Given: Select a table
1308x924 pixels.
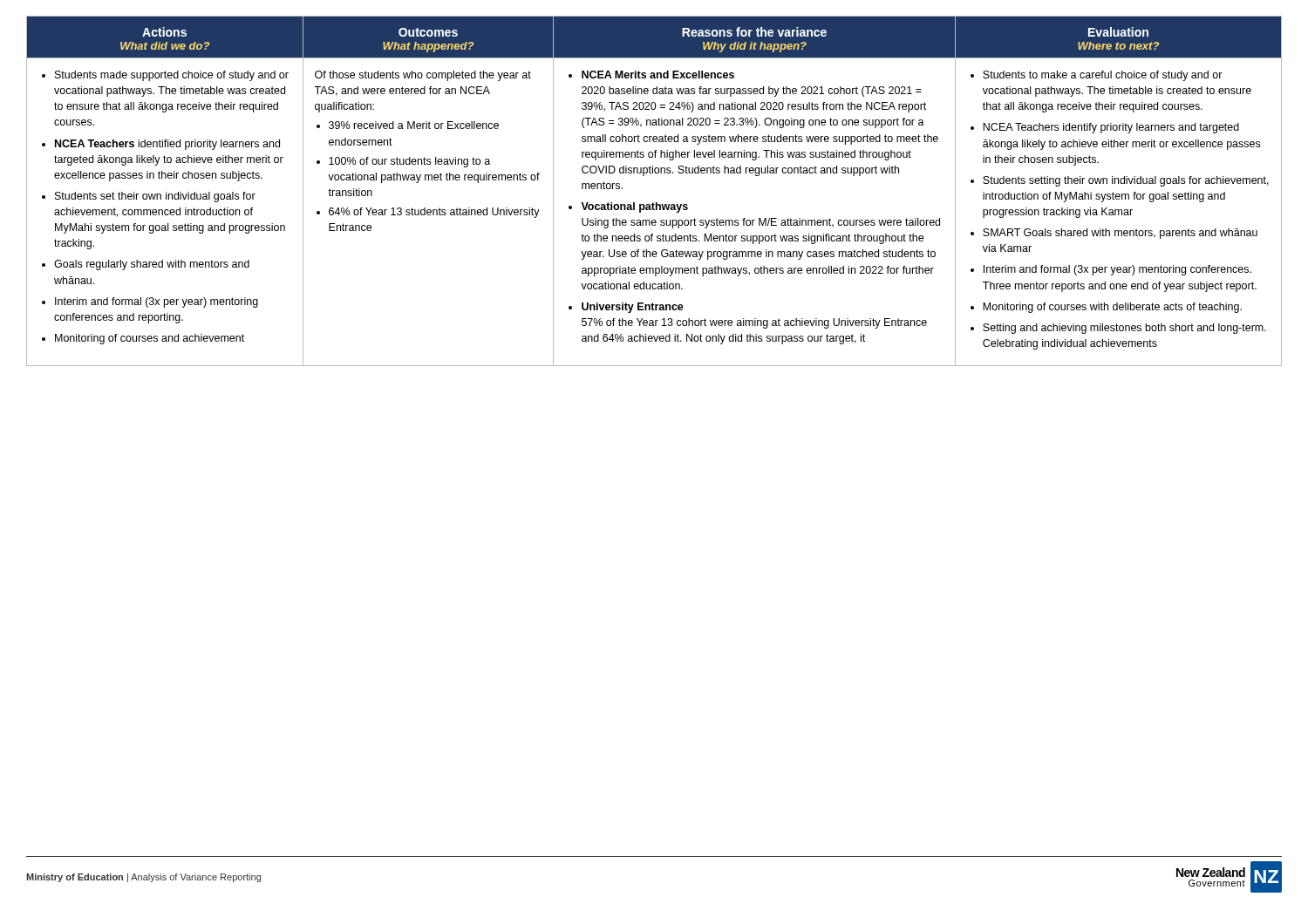Looking at the screenshot, I should (654, 433).
